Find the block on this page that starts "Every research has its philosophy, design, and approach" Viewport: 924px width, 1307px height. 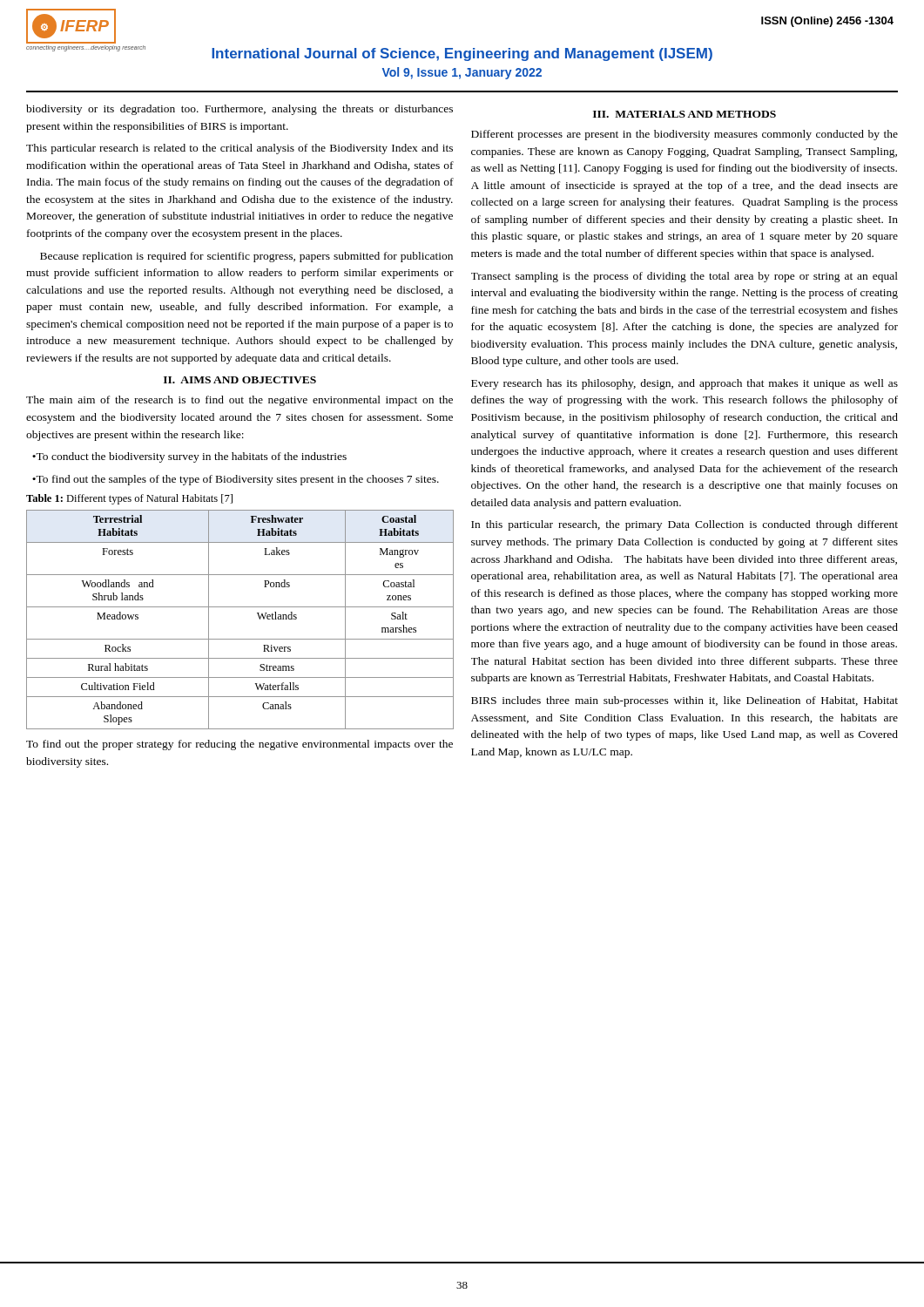[x=684, y=443]
